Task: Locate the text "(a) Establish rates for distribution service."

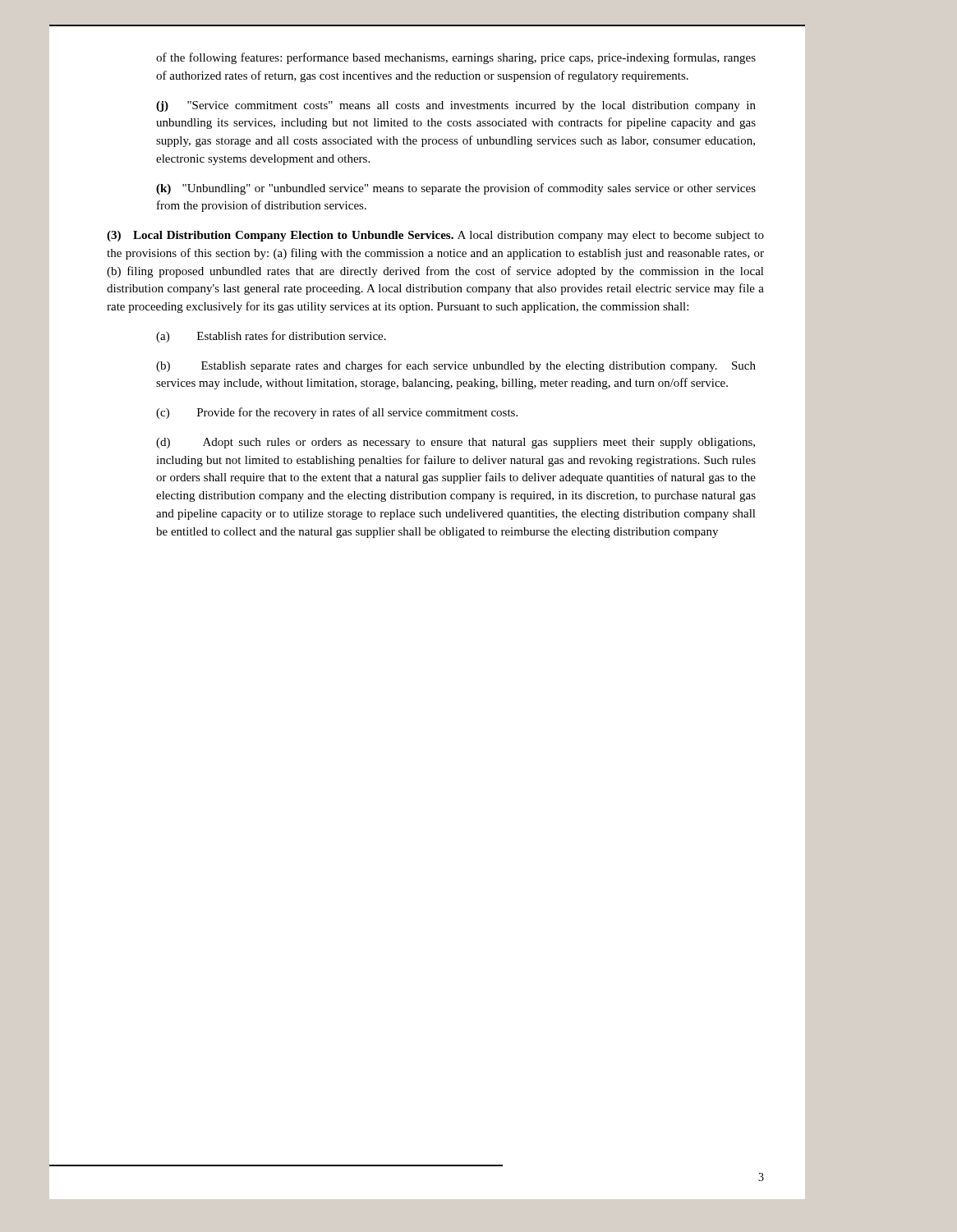Action: click(271, 336)
